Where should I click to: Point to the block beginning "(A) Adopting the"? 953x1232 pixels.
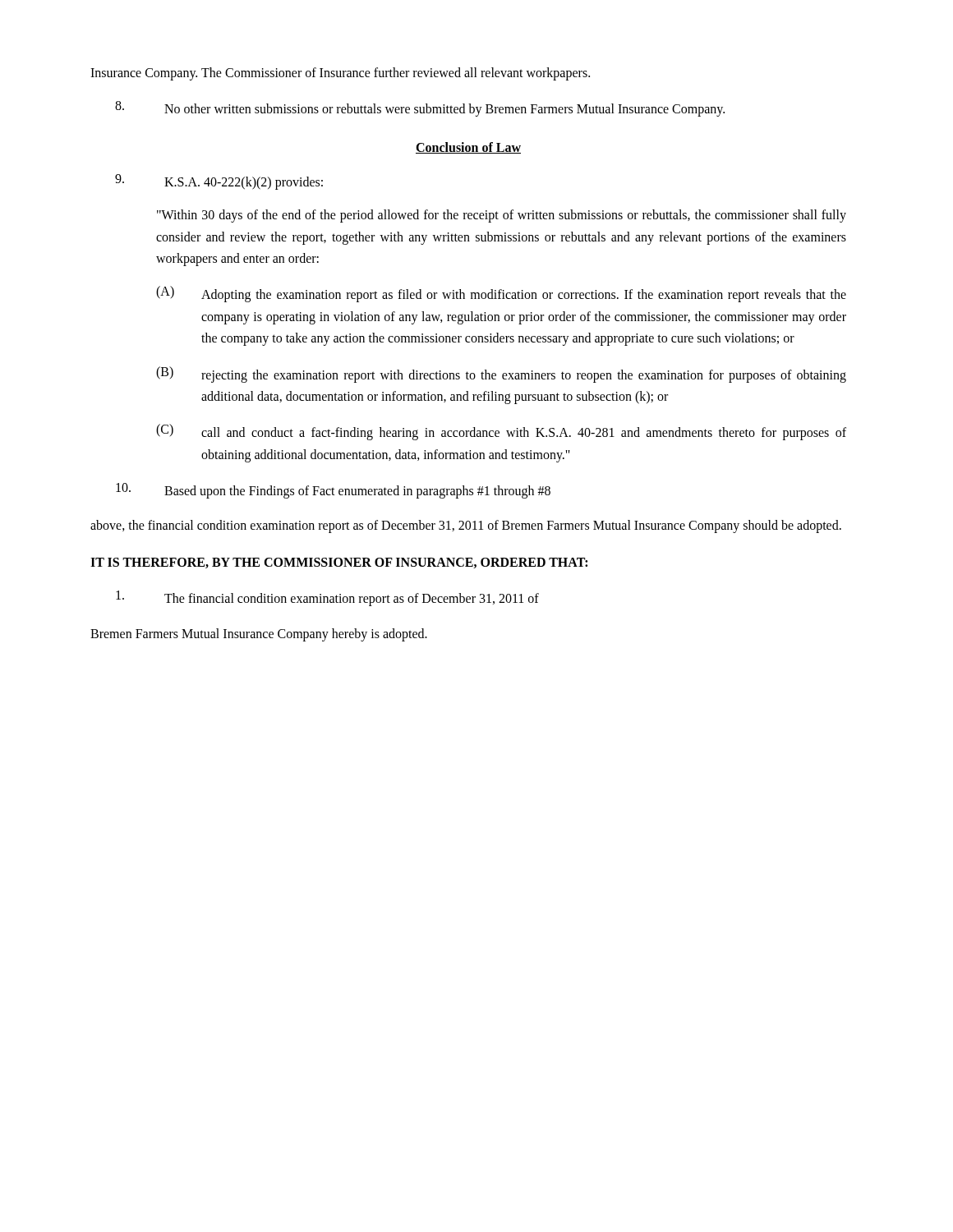(x=501, y=317)
